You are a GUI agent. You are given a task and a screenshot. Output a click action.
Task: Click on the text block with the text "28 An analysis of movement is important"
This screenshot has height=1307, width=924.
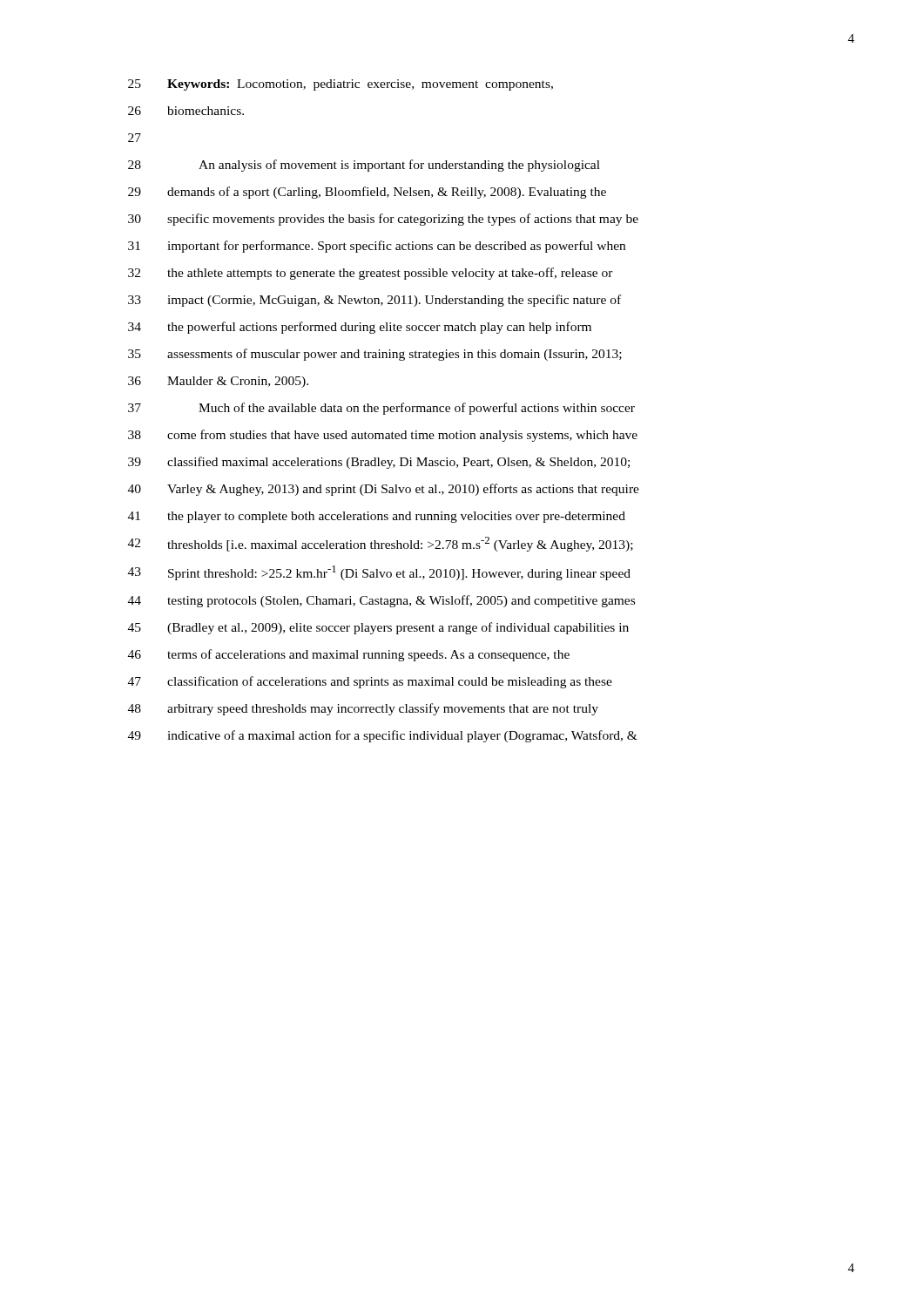pos(479,272)
